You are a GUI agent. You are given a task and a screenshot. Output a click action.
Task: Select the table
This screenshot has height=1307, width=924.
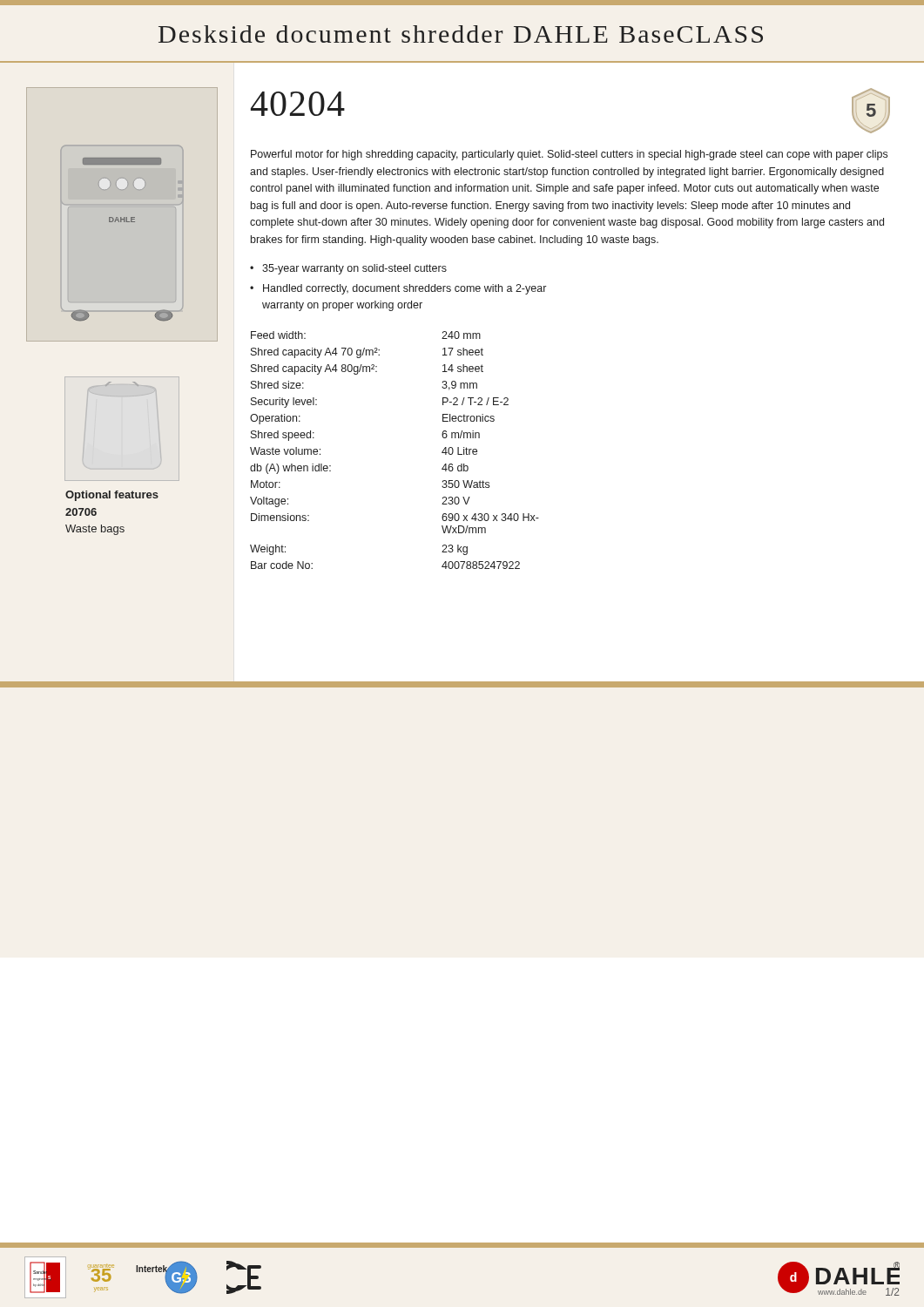(573, 451)
